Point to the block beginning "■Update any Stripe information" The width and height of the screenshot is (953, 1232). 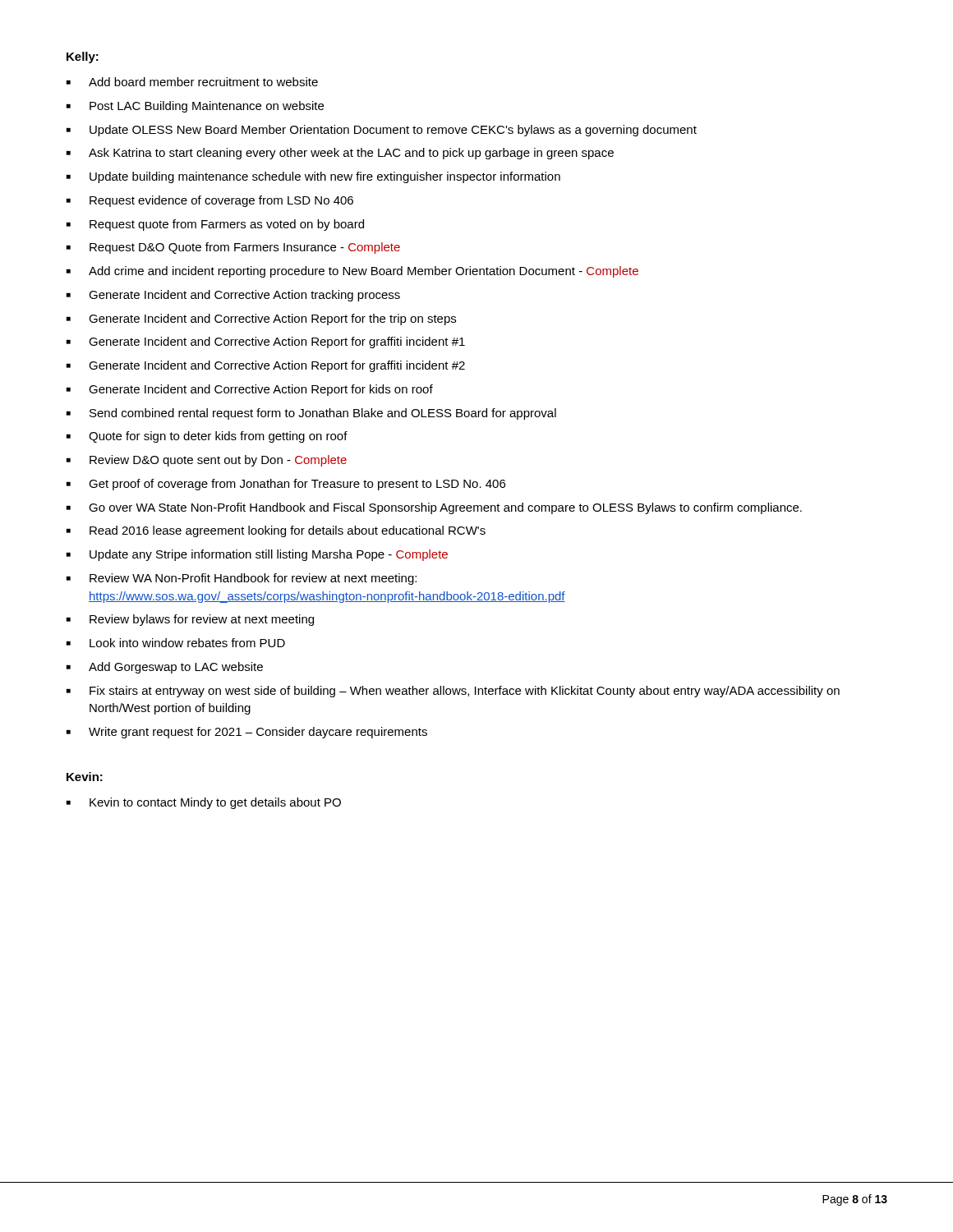pyautogui.click(x=257, y=555)
